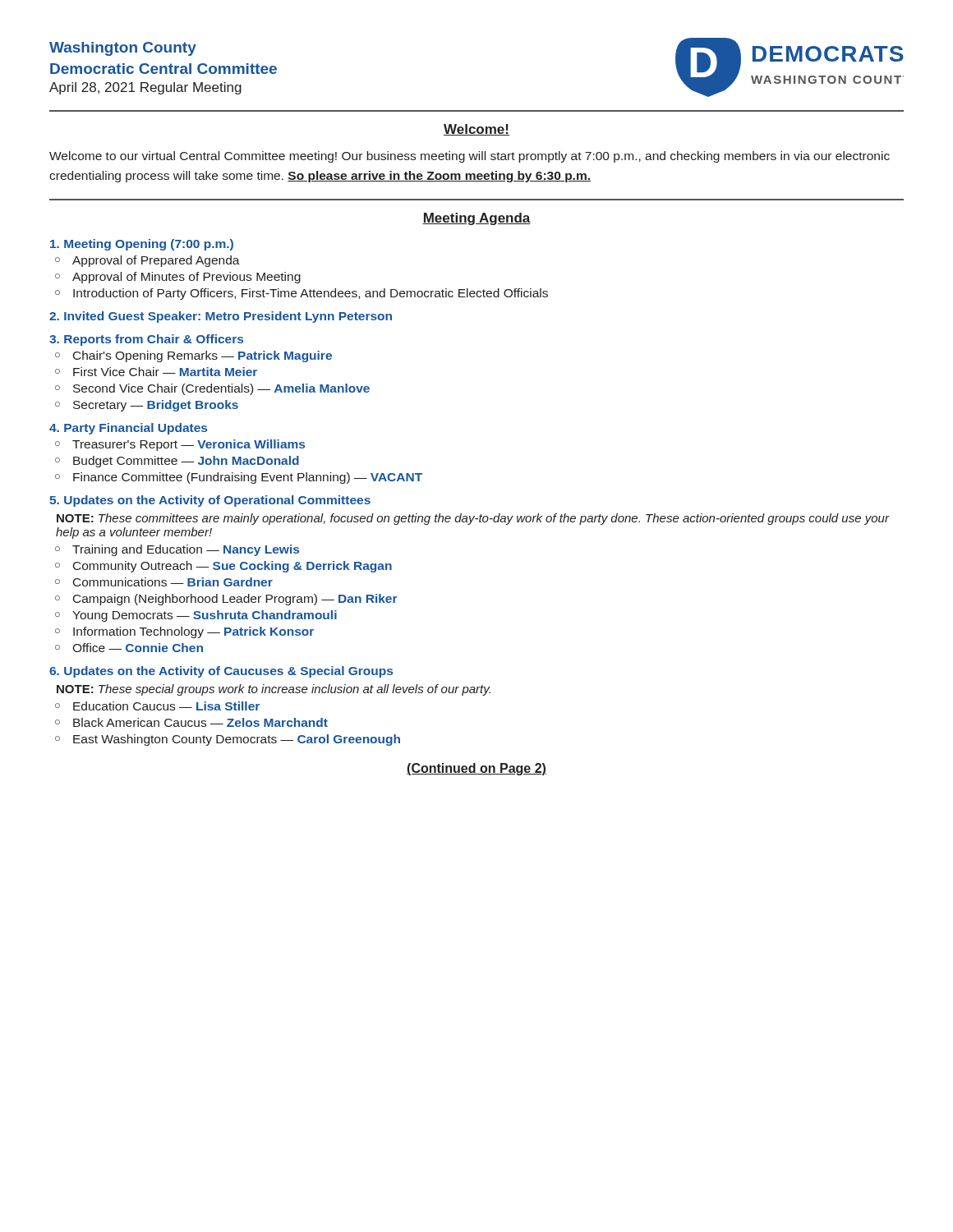
Task: Select the element starting "Second Vice Chair (Credentials) — Amelia Manlove"
Action: pos(221,388)
